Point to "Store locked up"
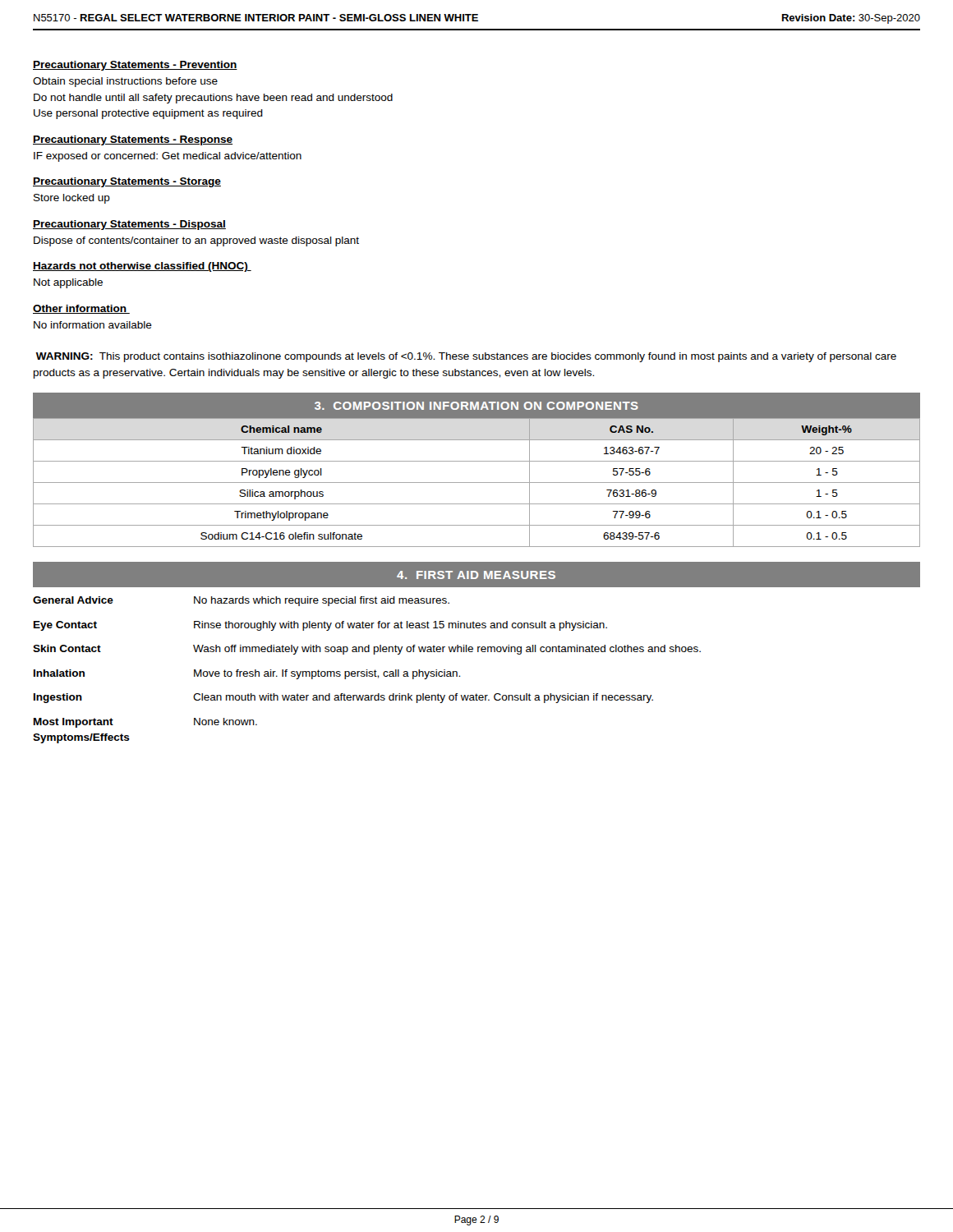The height and width of the screenshot is (1232, 953). point(71,198)
